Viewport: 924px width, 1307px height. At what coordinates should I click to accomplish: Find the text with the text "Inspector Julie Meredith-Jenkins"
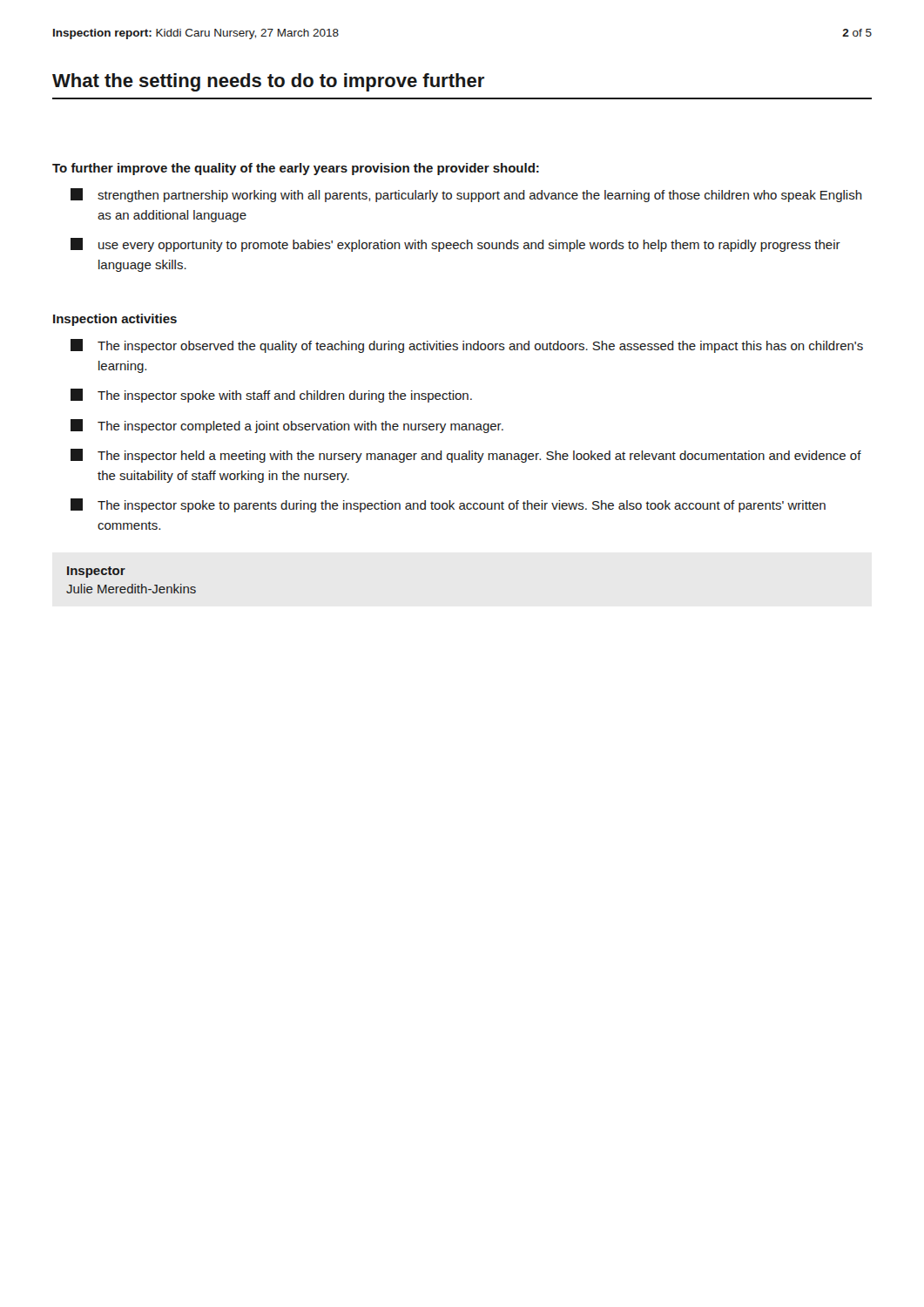click(x=96, y=572)
